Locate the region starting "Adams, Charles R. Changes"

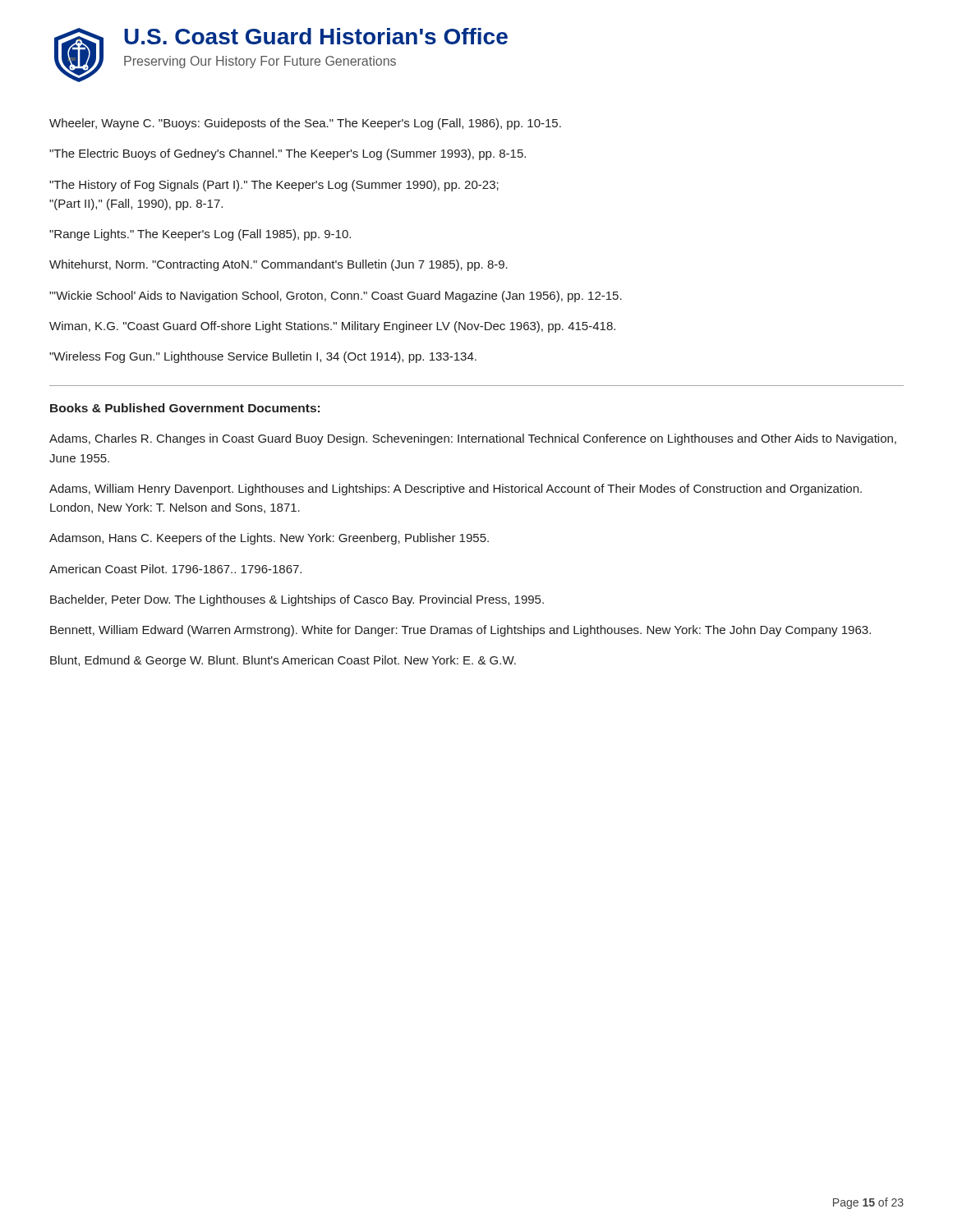(x=473, y=448)
